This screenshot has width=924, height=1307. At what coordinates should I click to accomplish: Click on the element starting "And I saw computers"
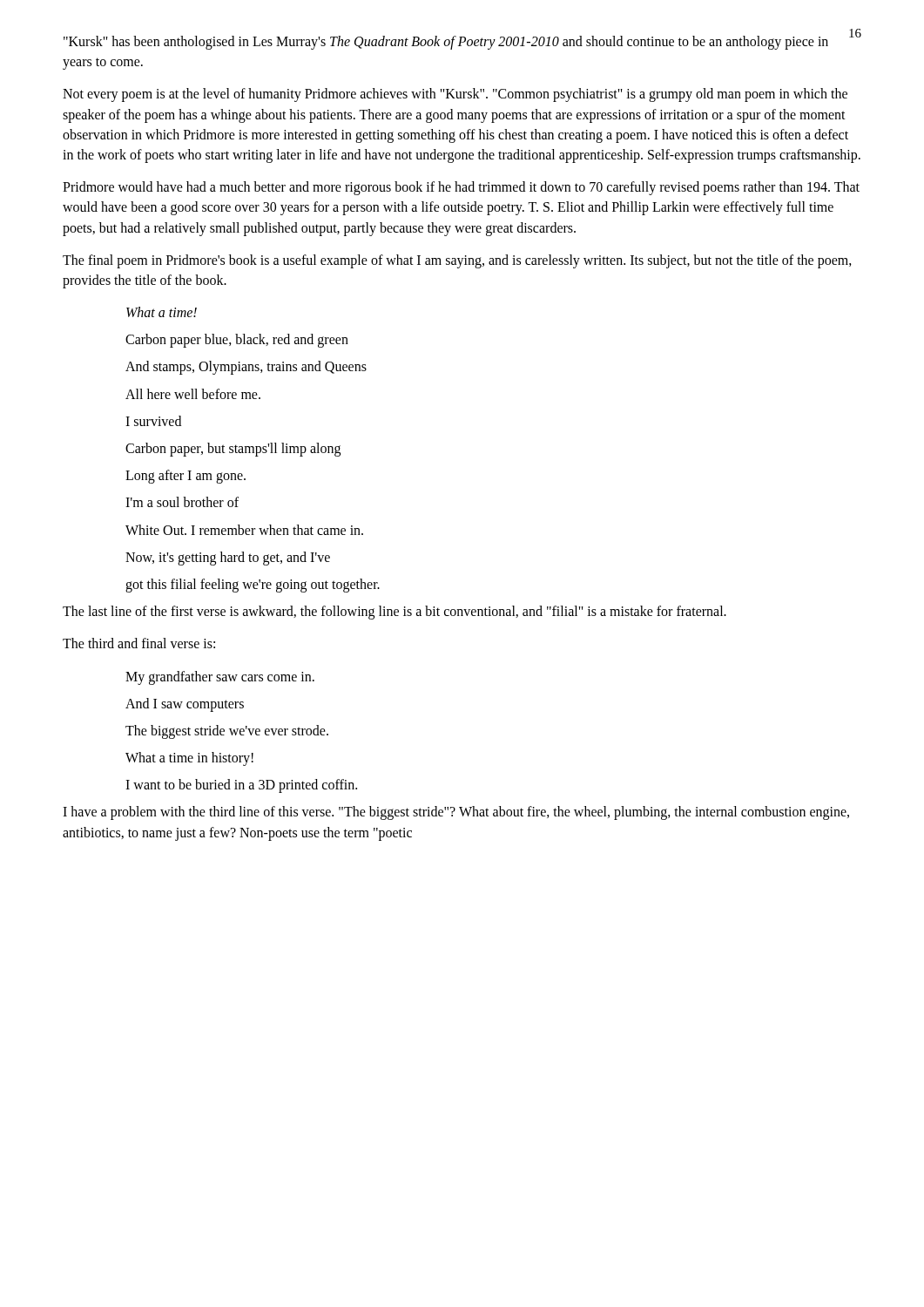185,705
